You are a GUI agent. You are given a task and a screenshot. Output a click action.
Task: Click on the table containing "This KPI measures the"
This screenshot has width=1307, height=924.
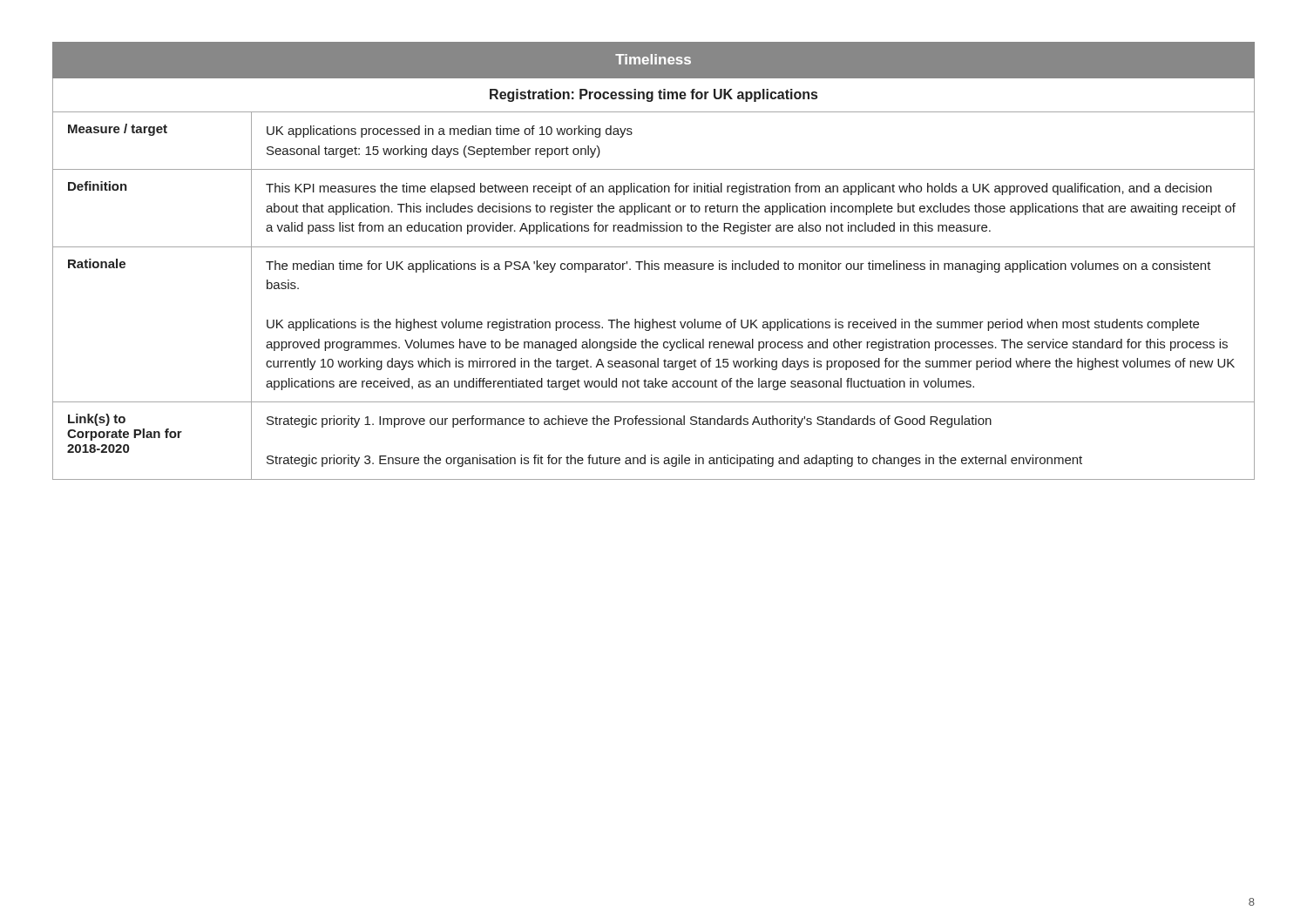(x=654, y=261)
